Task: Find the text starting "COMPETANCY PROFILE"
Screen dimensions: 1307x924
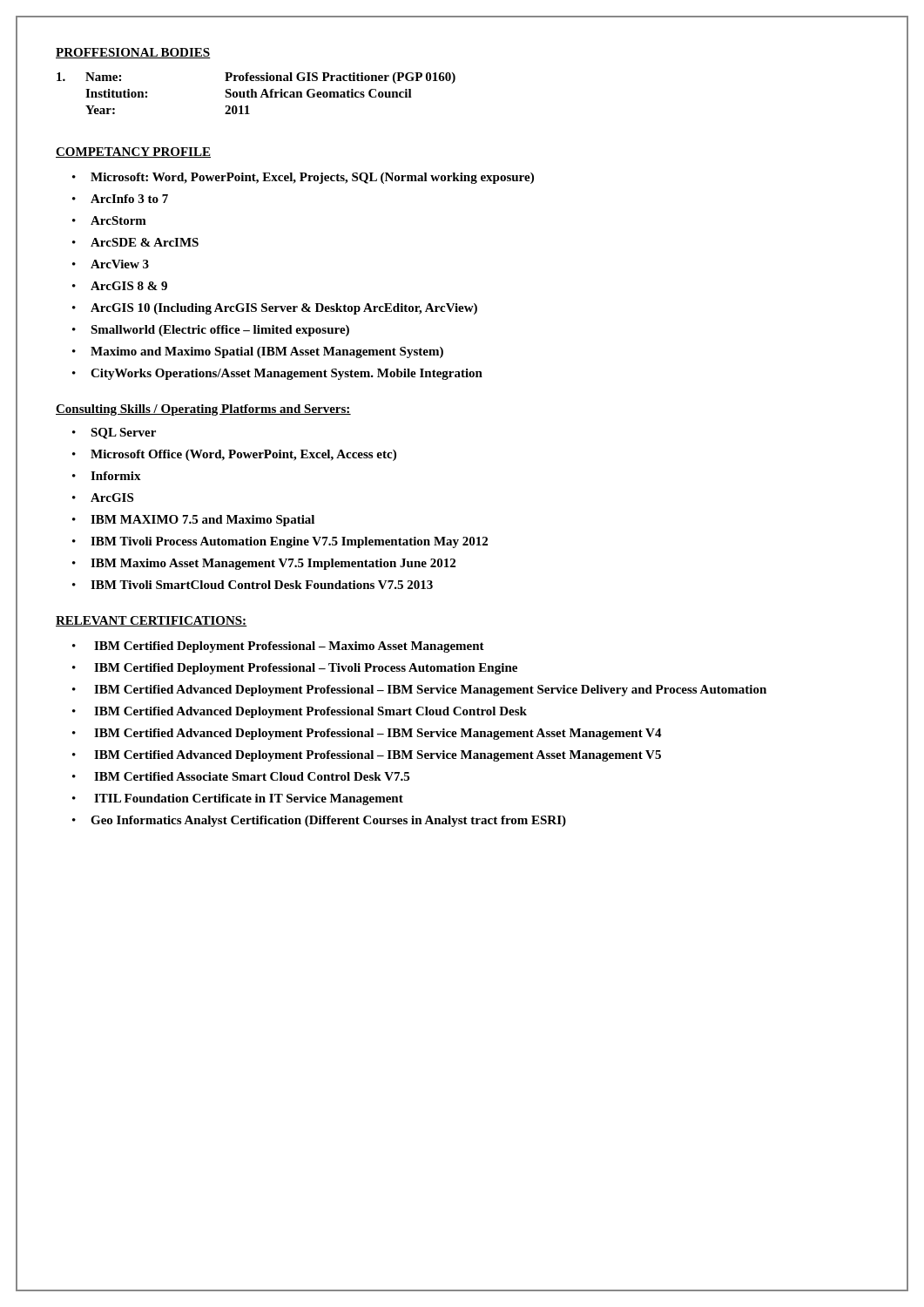Action: (x=133, y=152)
